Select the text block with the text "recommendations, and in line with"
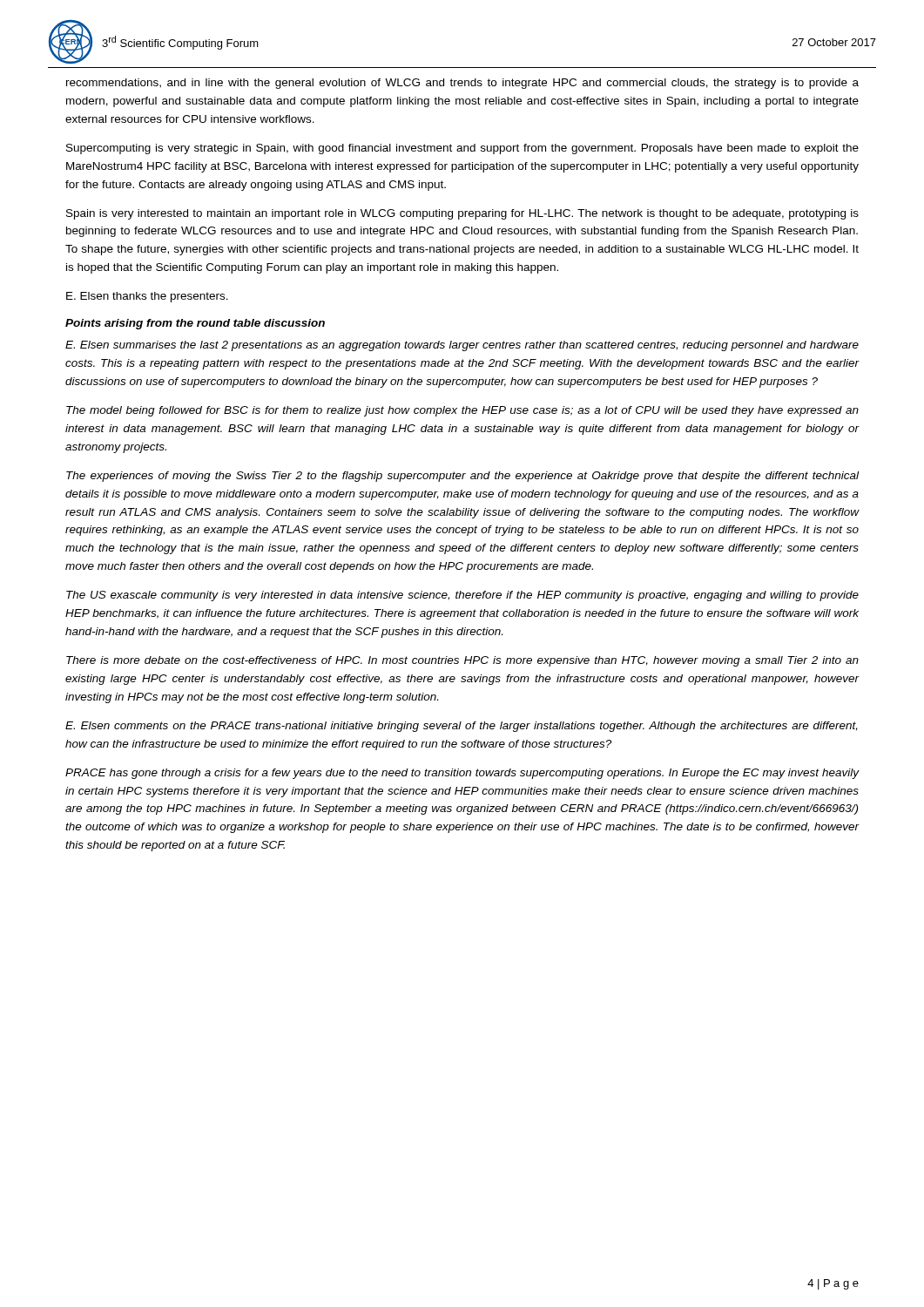Image resolution: width=924 pixels, height=1307 pixels. point(462,101)
